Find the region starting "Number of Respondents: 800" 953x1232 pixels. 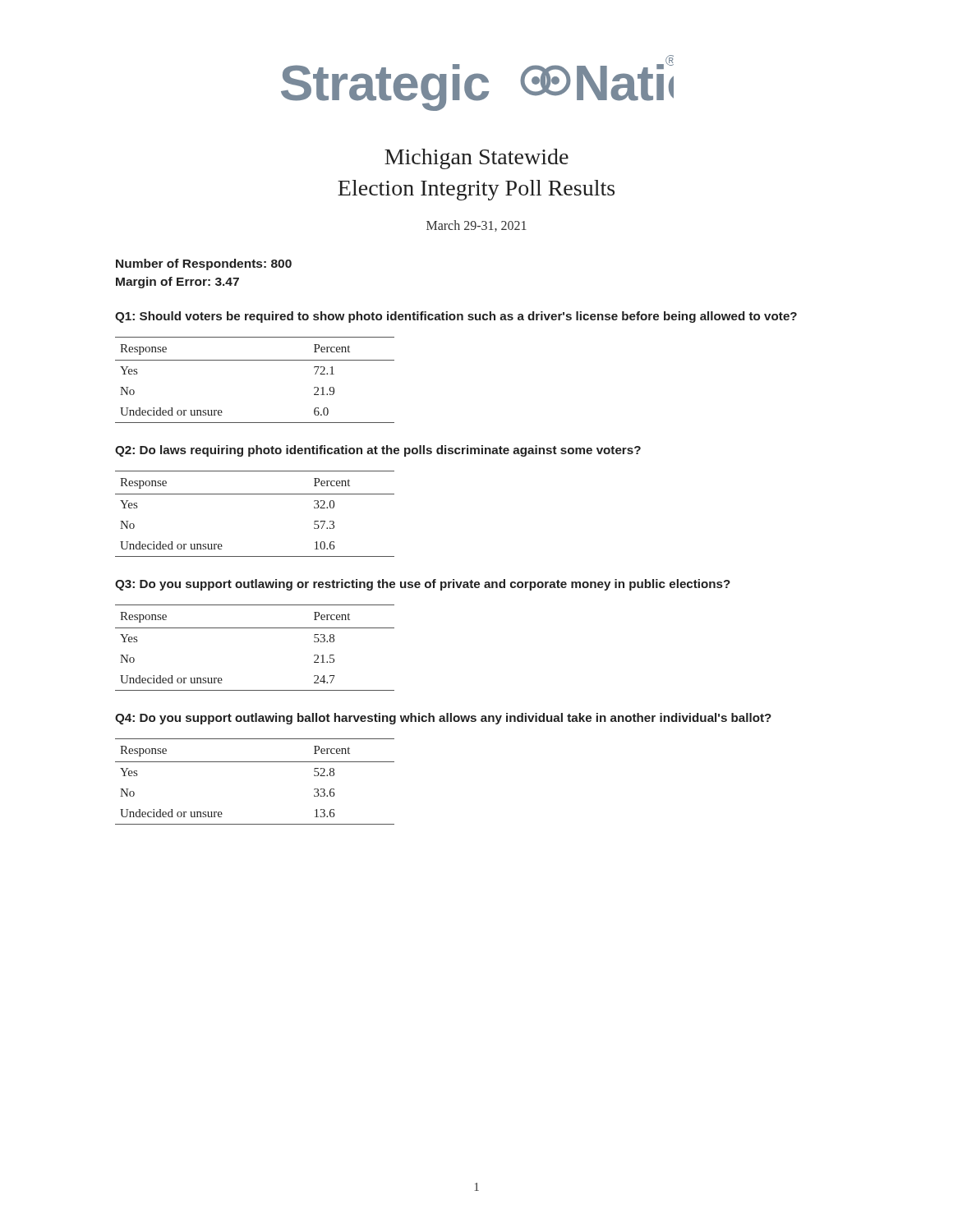click(204, 264)
